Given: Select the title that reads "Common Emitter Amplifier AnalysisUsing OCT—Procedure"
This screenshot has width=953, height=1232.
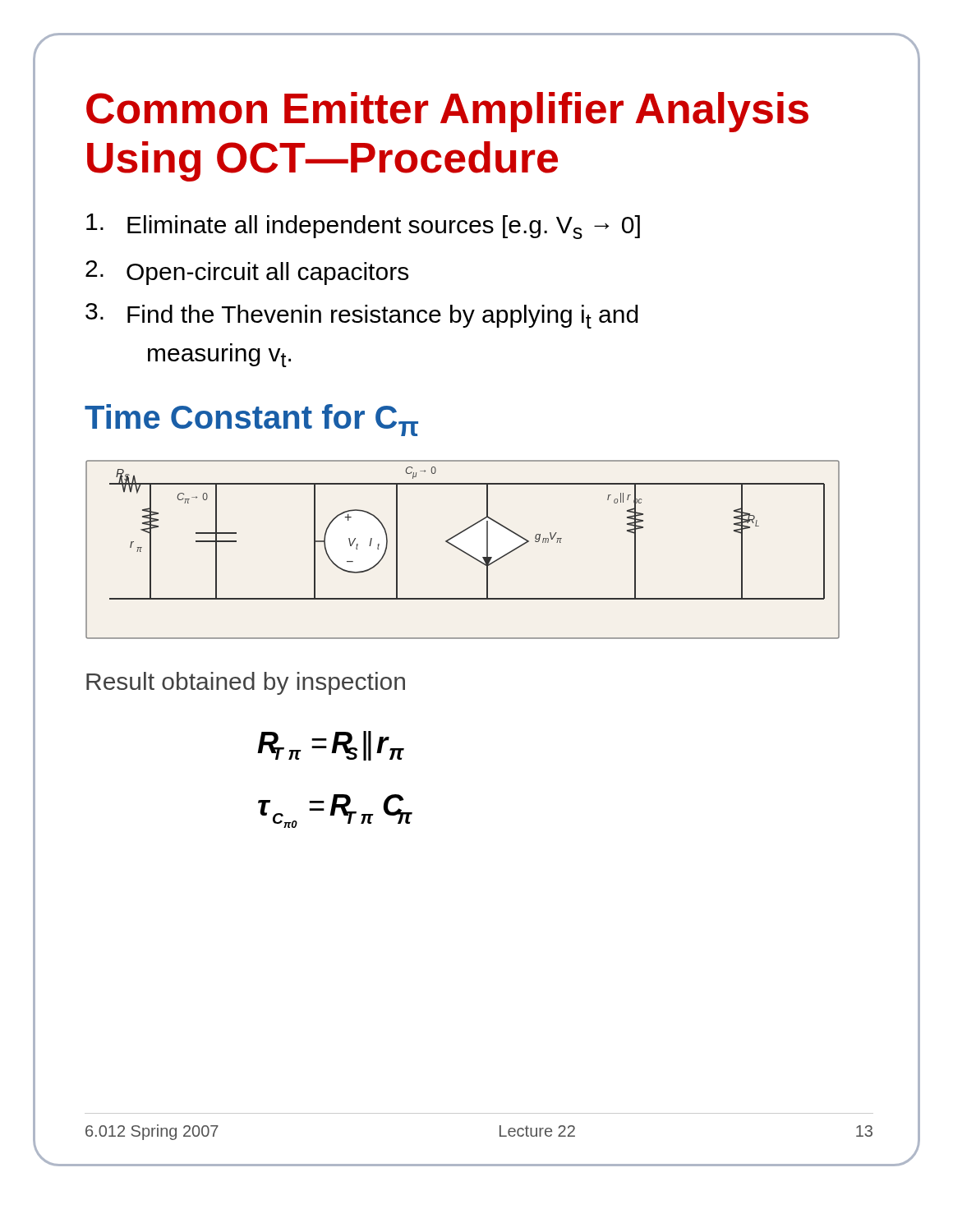Looking at the screenshot, I should 479,134.
